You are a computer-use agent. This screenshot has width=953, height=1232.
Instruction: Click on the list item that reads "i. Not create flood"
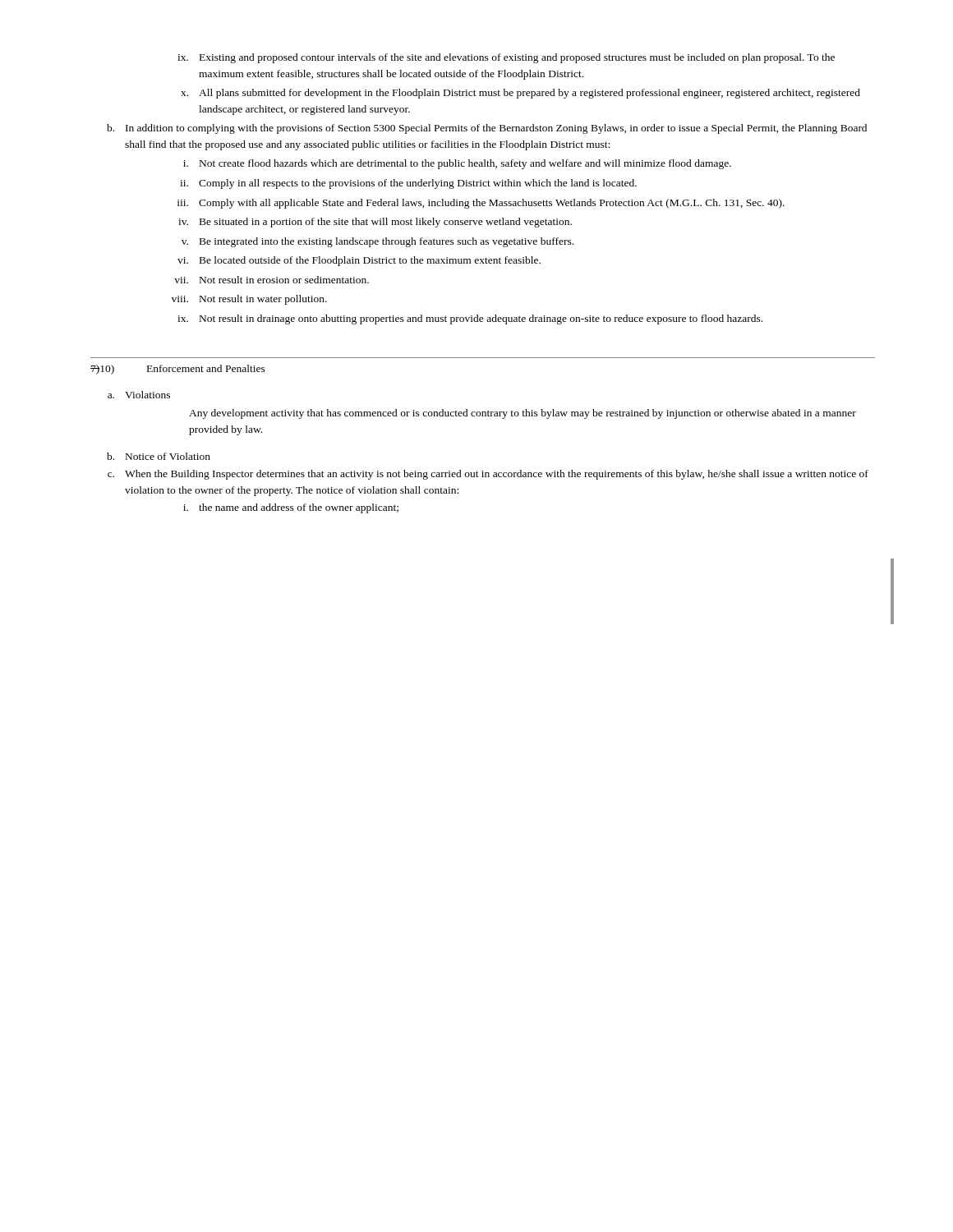click(507, 164)
